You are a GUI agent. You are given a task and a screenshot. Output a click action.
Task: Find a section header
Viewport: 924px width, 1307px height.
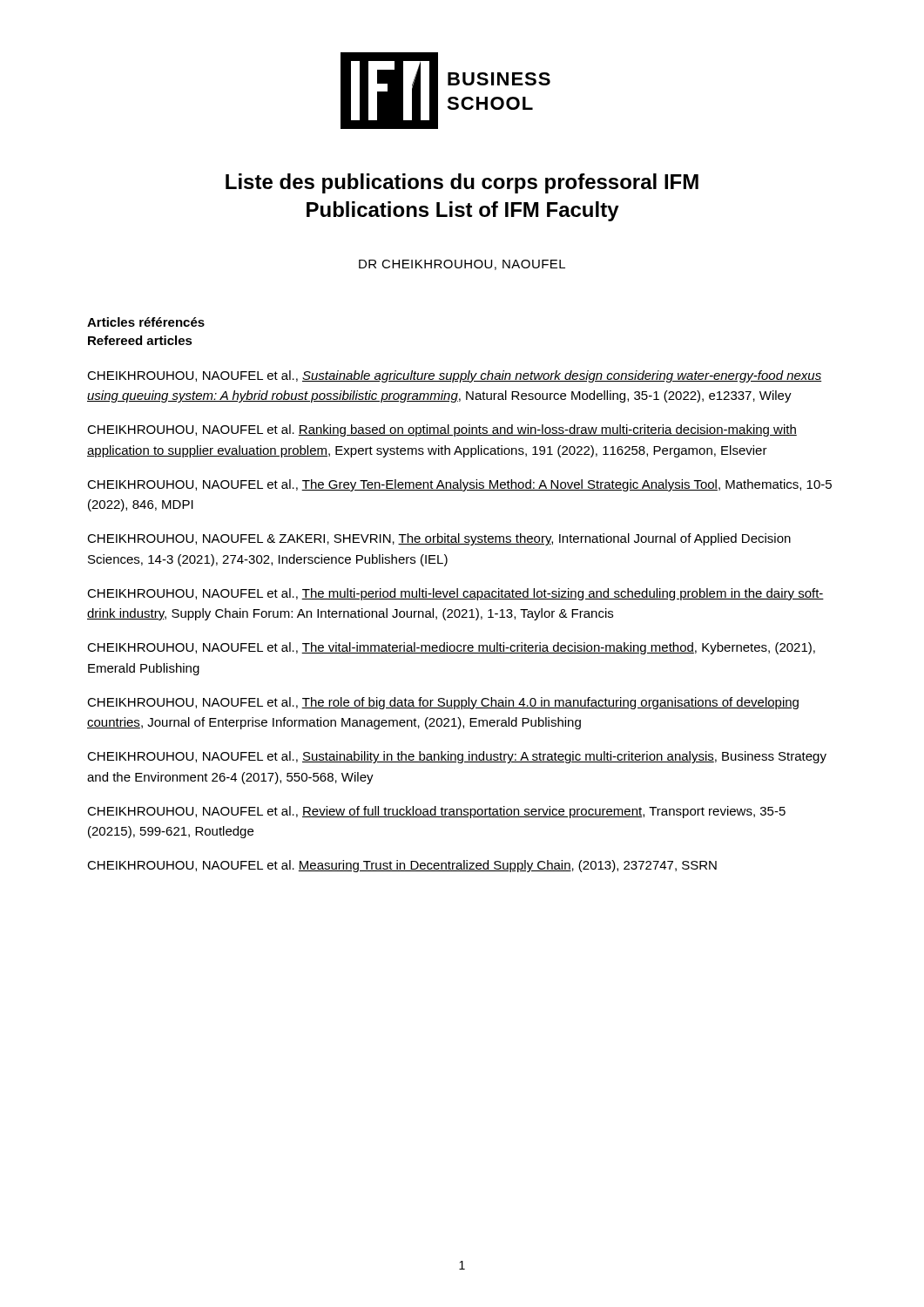[x=146, y=331]
